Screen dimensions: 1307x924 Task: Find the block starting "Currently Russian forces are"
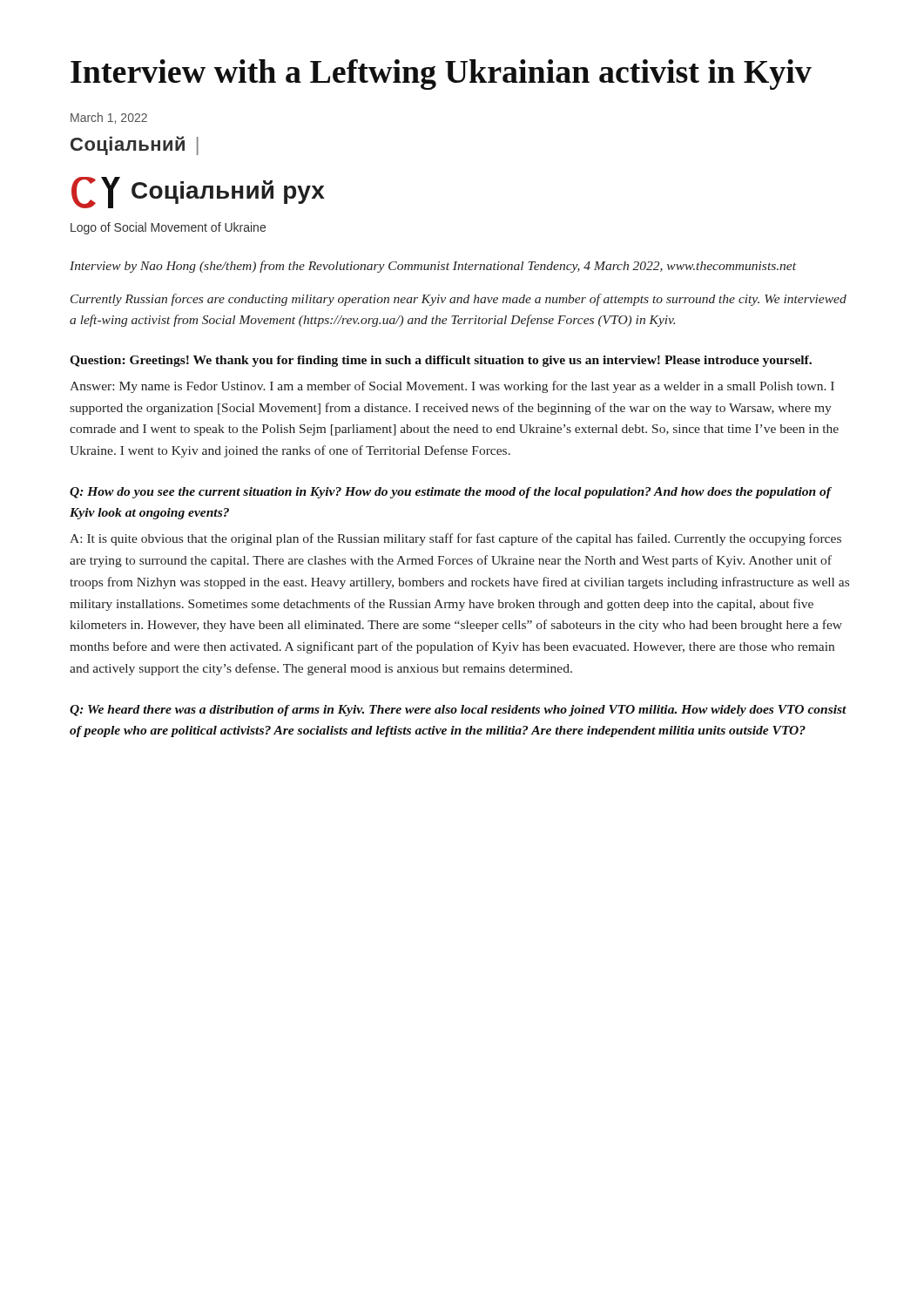point(458,309)
